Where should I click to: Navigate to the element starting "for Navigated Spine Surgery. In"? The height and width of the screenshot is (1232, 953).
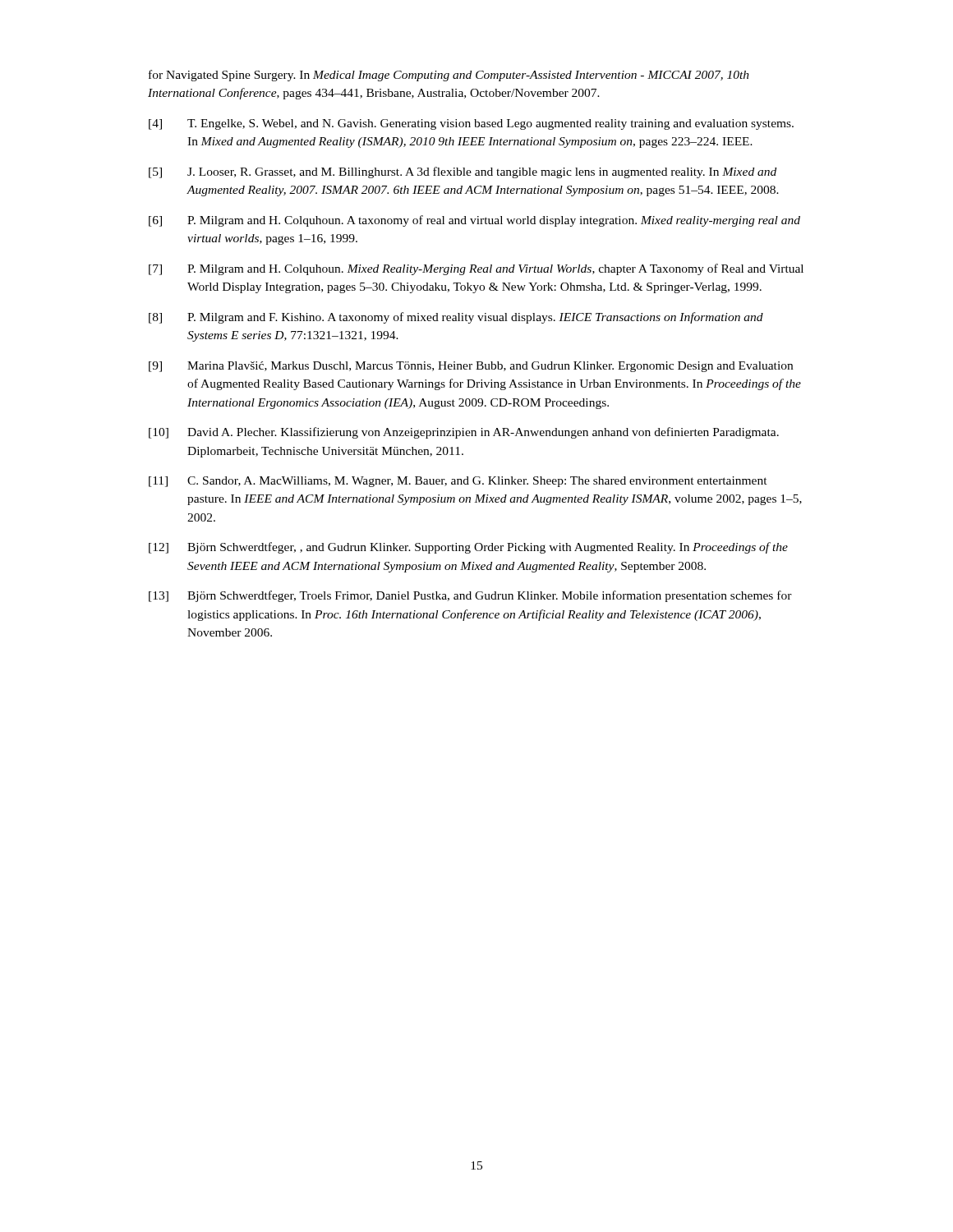(x=449, y=84)
